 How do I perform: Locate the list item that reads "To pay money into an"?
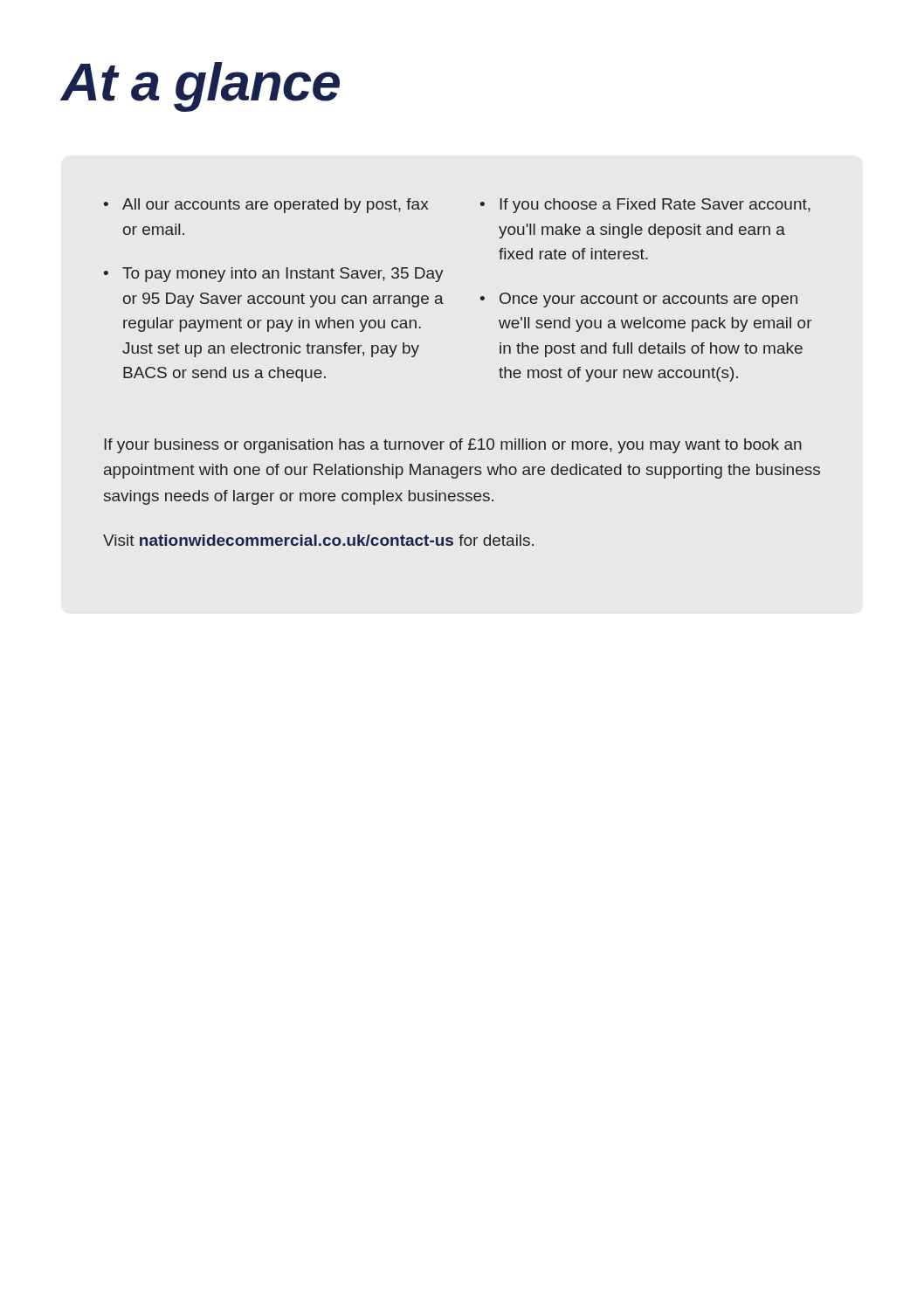pyautogui.click(x=283, y=323)
